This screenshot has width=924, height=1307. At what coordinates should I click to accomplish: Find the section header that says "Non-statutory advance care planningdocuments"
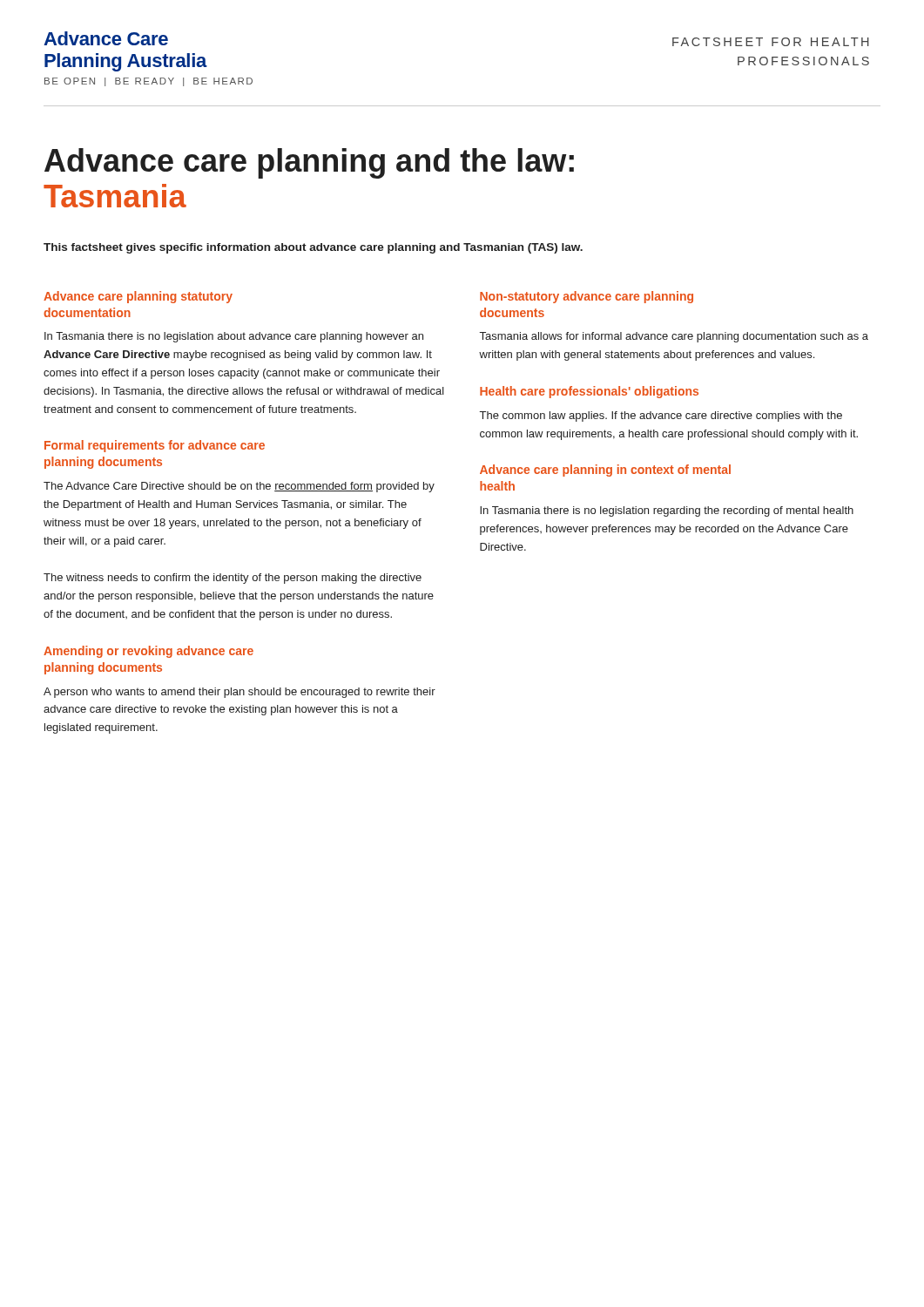click(587, 304)
